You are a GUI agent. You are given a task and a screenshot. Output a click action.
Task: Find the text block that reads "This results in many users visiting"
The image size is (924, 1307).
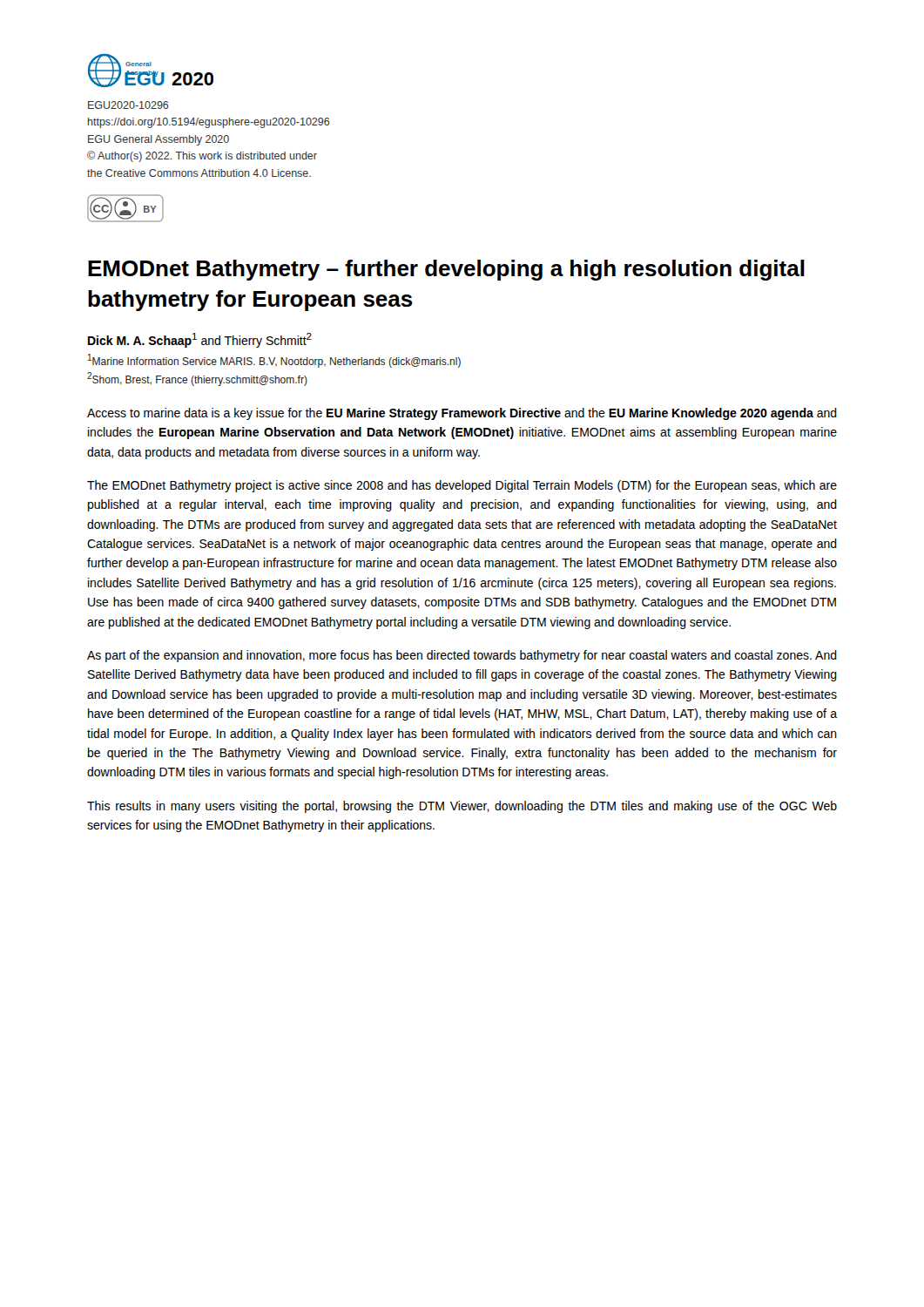click(x=462, y=816)
